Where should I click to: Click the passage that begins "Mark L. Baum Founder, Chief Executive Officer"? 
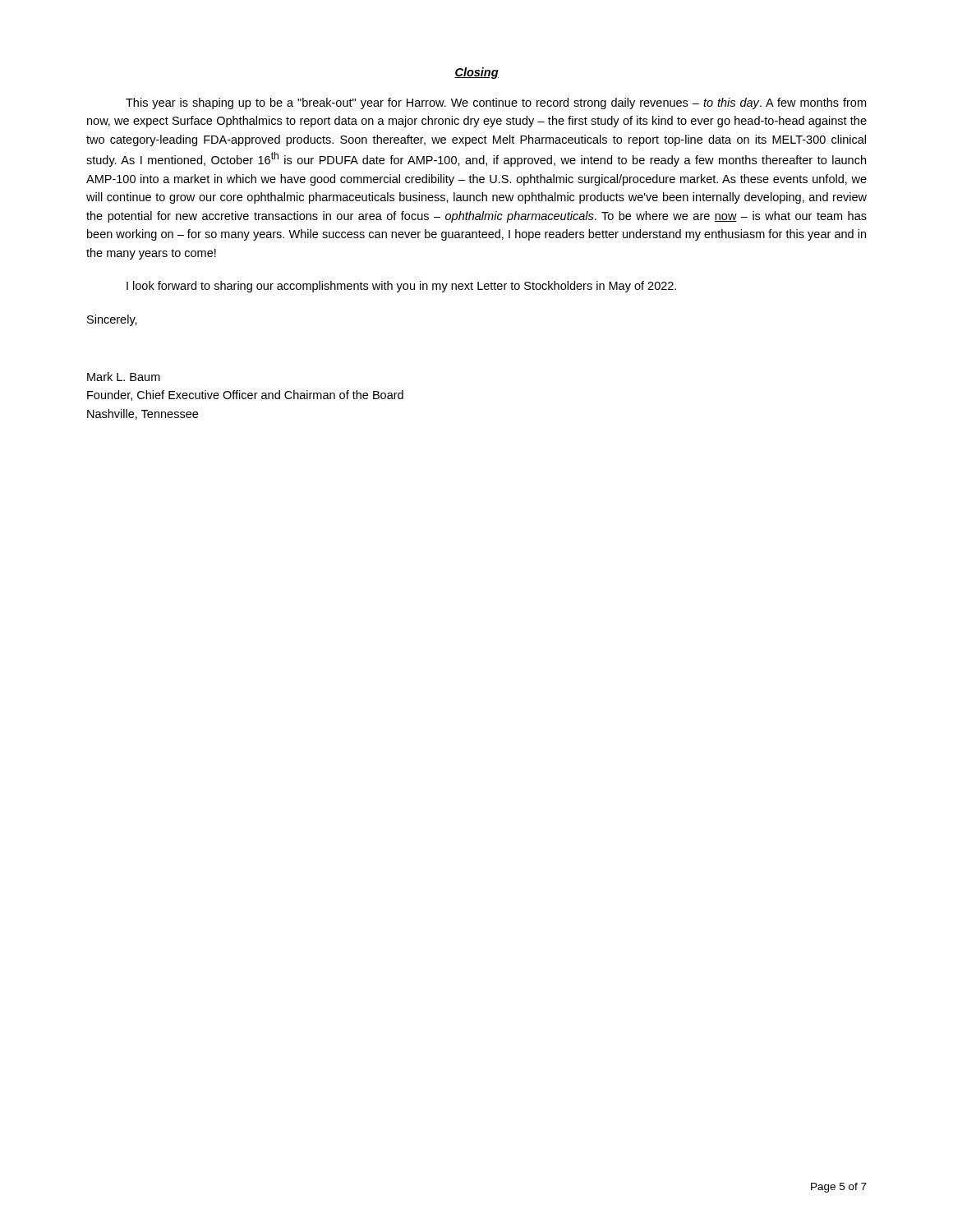pyautogui.click(x=245, y=395)
